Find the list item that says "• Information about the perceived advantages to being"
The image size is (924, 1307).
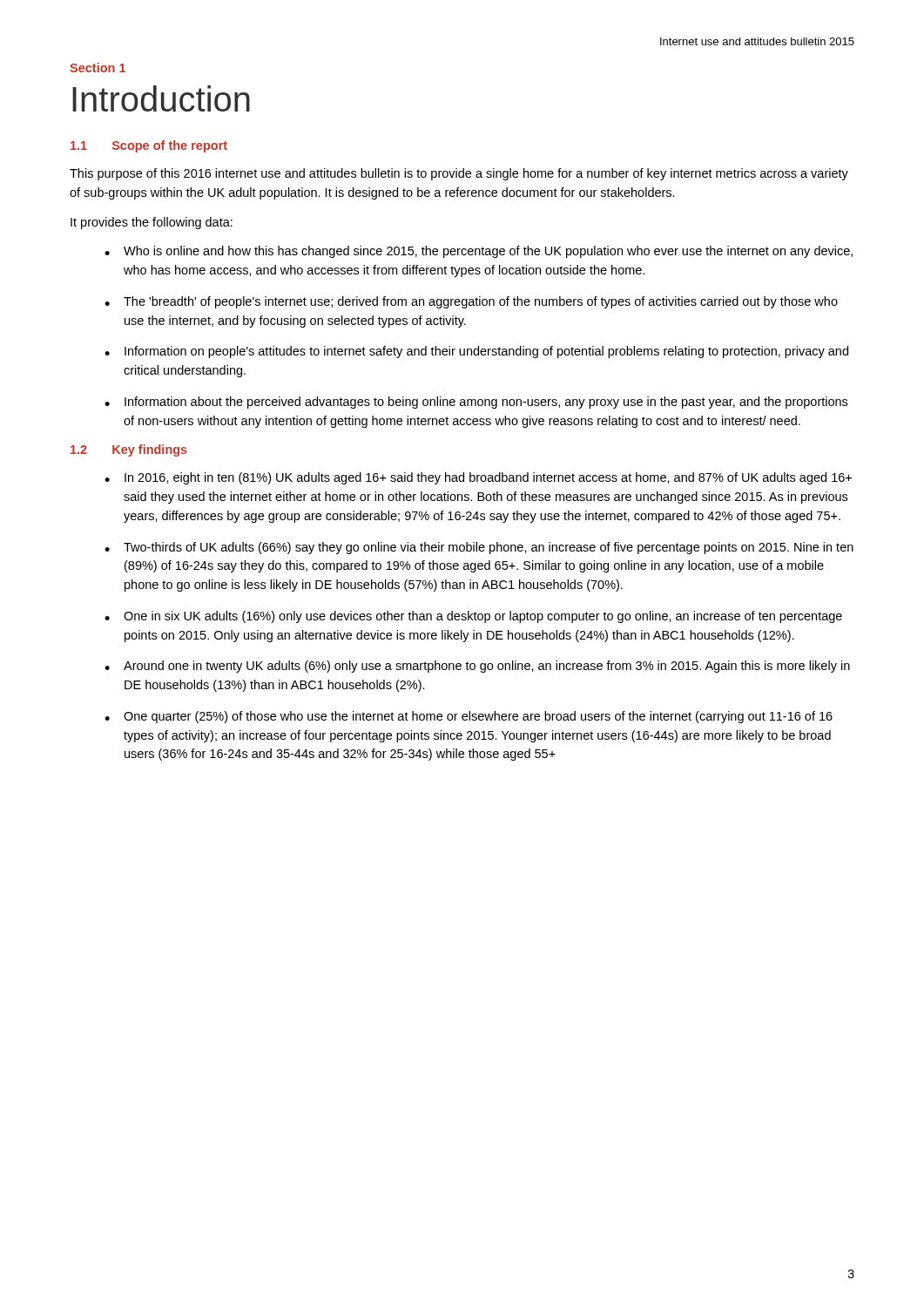tap(479, 412)
